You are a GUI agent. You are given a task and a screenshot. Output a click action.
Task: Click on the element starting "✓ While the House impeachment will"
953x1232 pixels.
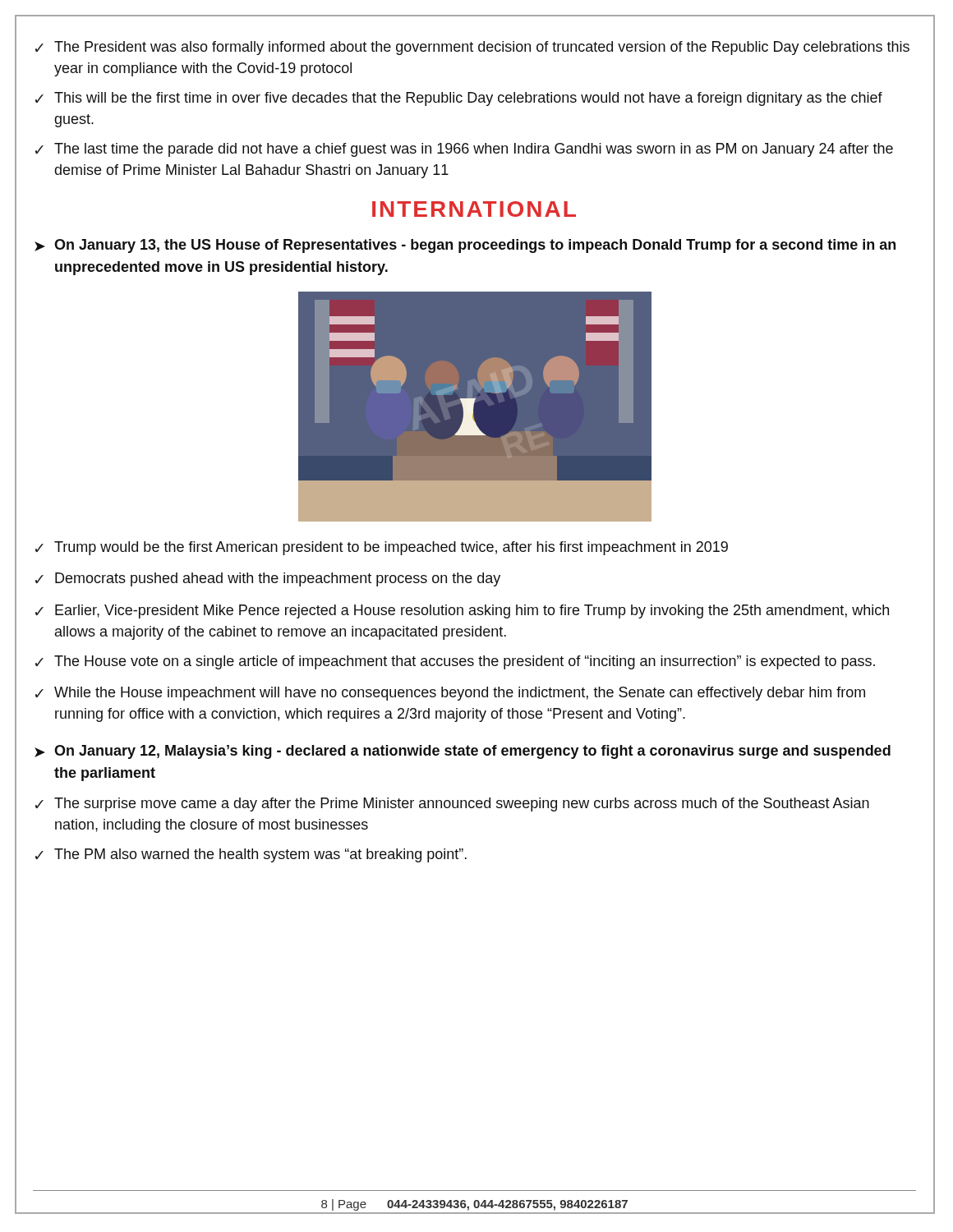(474, 703)
